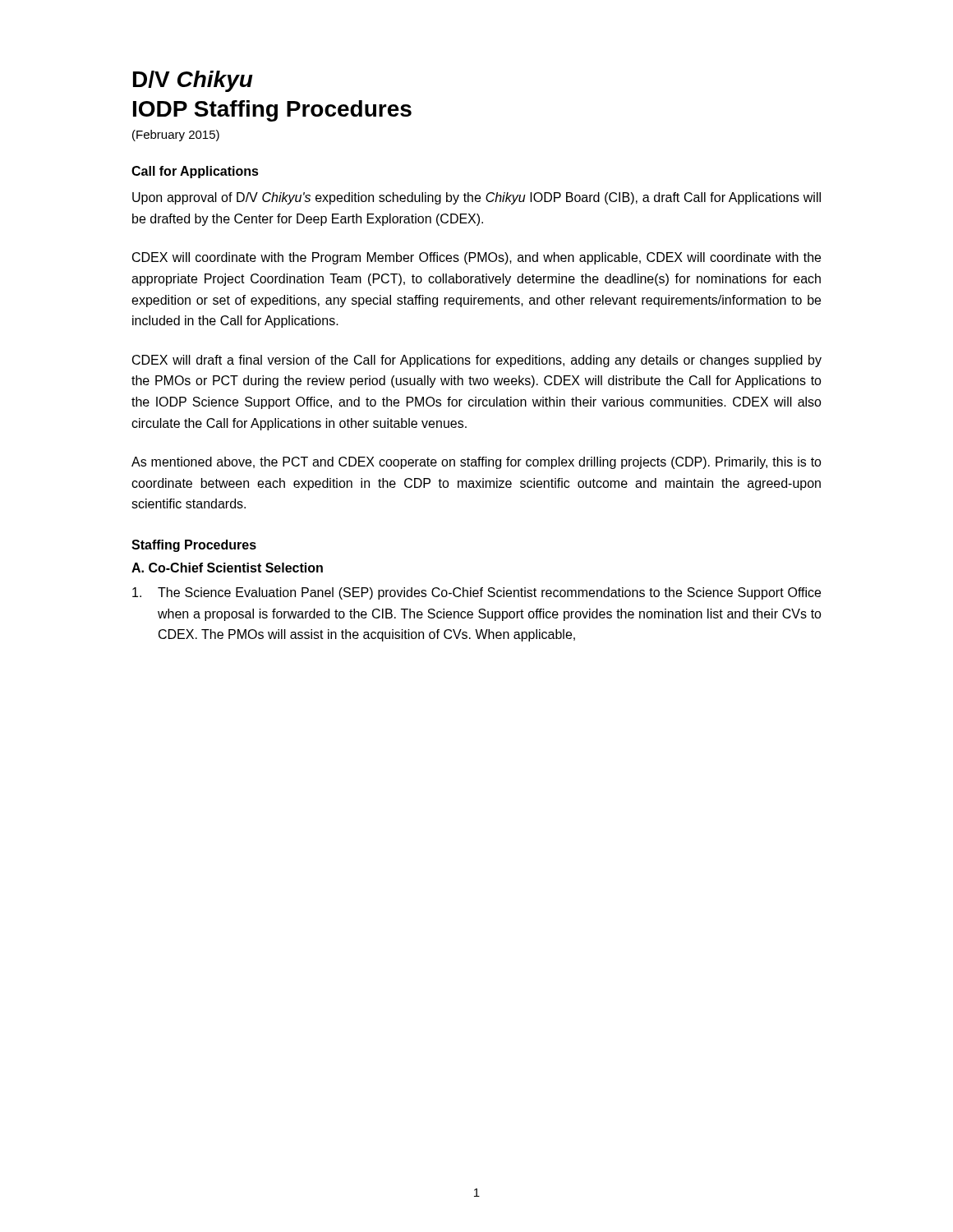Locate the section header containing "Staffing Procedures"
The image size is (953, 1232).
[x=194, y=545]
